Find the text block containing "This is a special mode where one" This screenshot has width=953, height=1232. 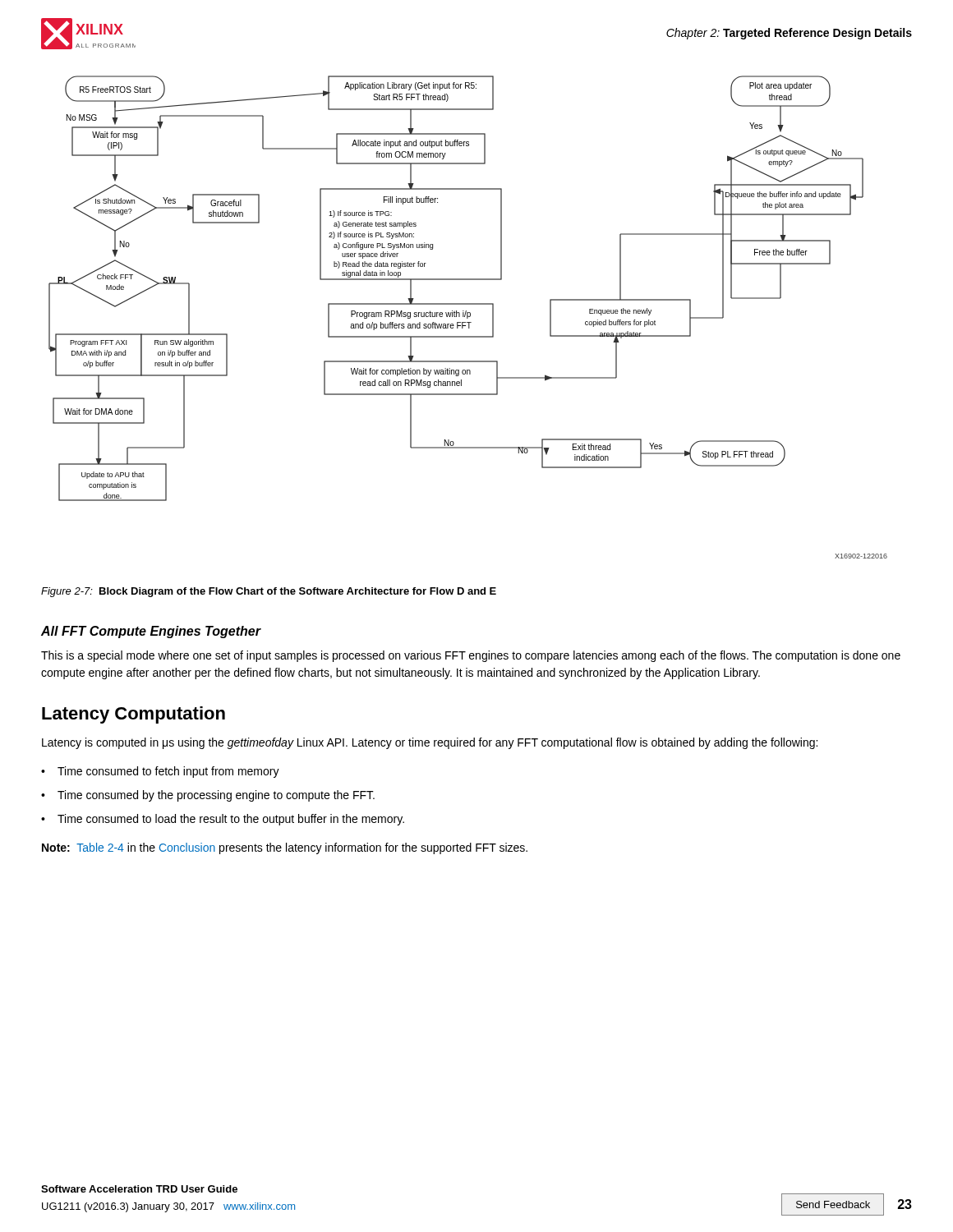point(471,664)
